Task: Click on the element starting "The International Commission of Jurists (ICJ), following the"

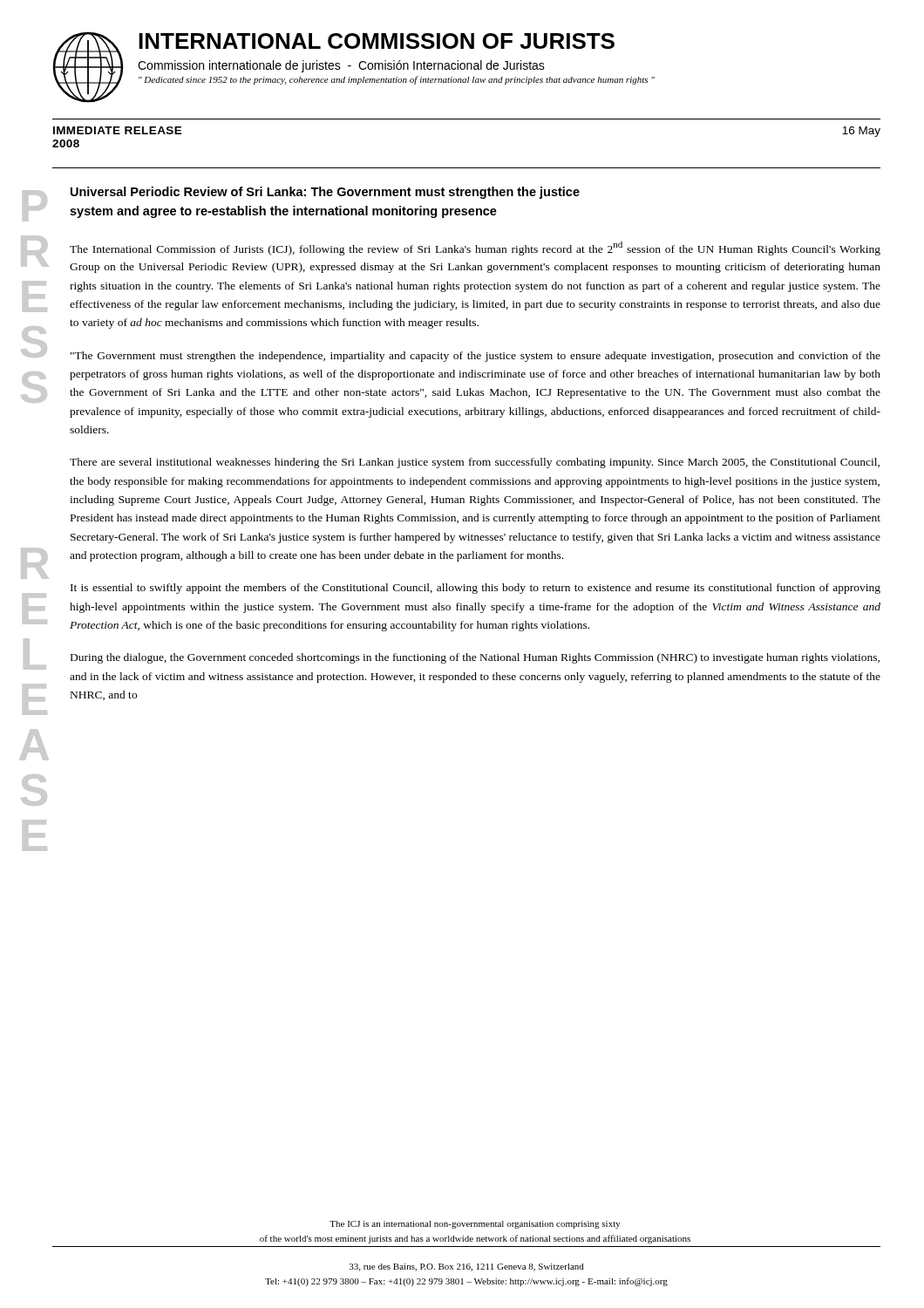Action: [x=475, y=284]
